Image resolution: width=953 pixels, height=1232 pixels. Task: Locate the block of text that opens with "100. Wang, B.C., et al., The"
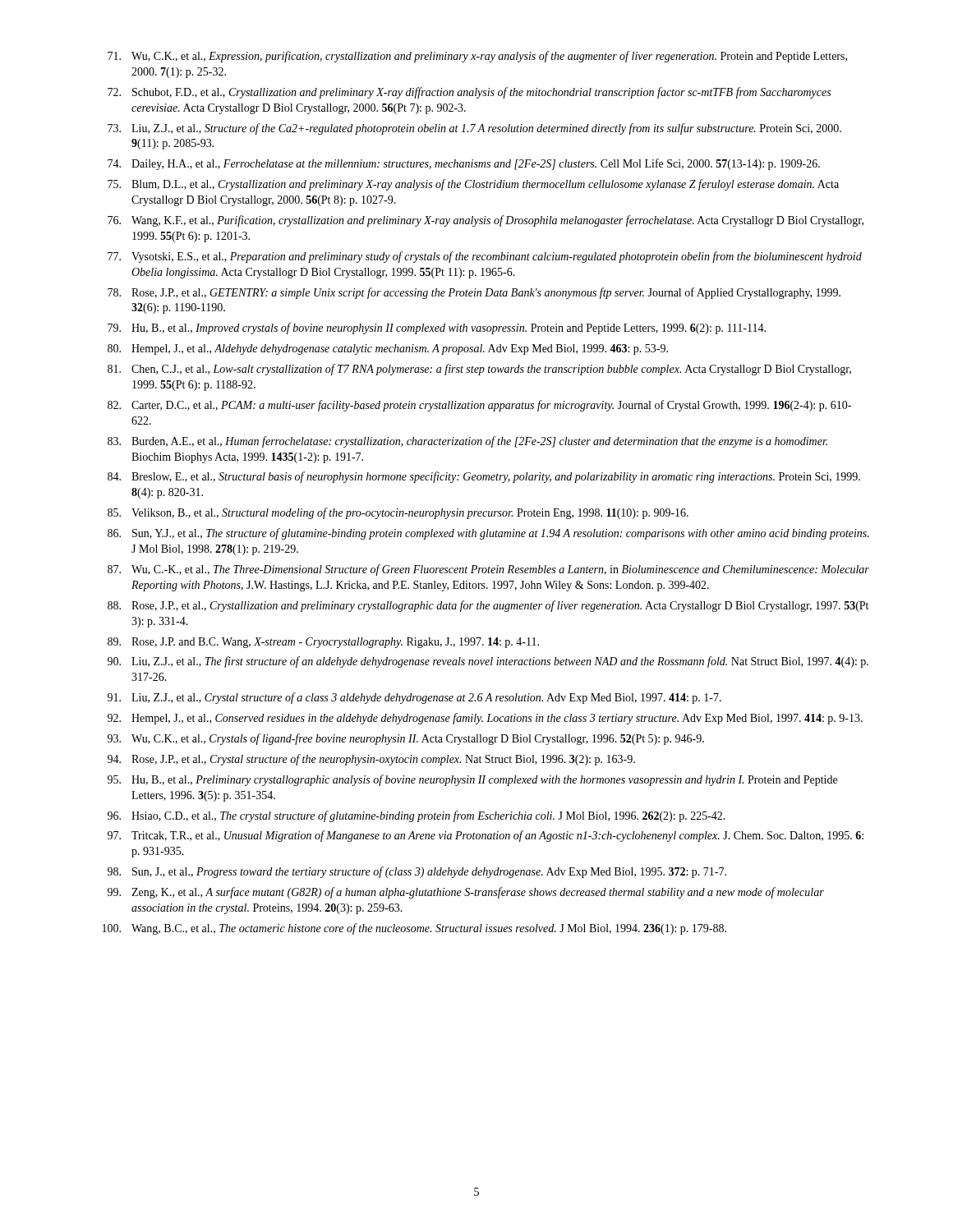tap(476, 929)
